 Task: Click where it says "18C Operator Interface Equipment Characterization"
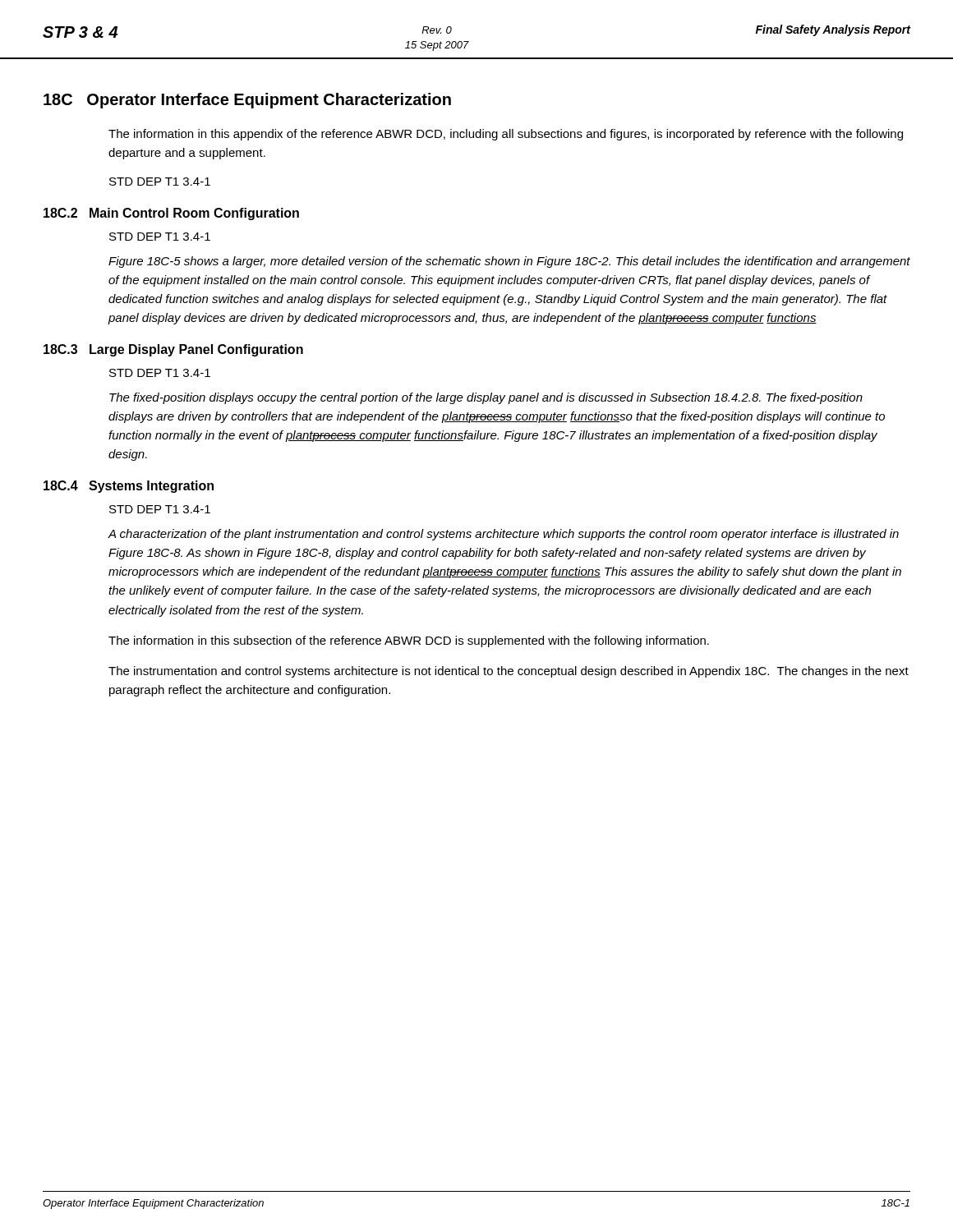247,99
